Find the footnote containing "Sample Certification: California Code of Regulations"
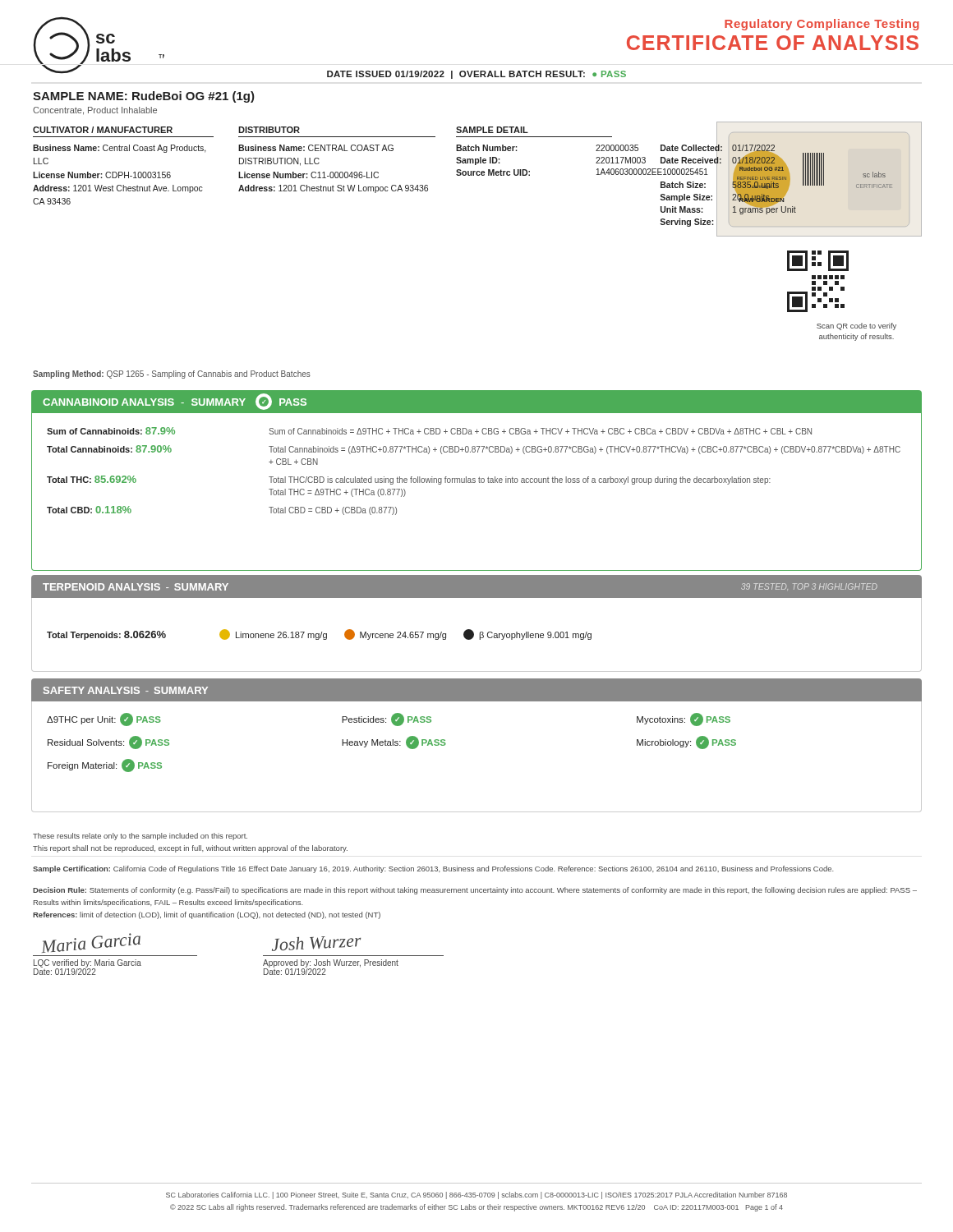 coord(433,869)
